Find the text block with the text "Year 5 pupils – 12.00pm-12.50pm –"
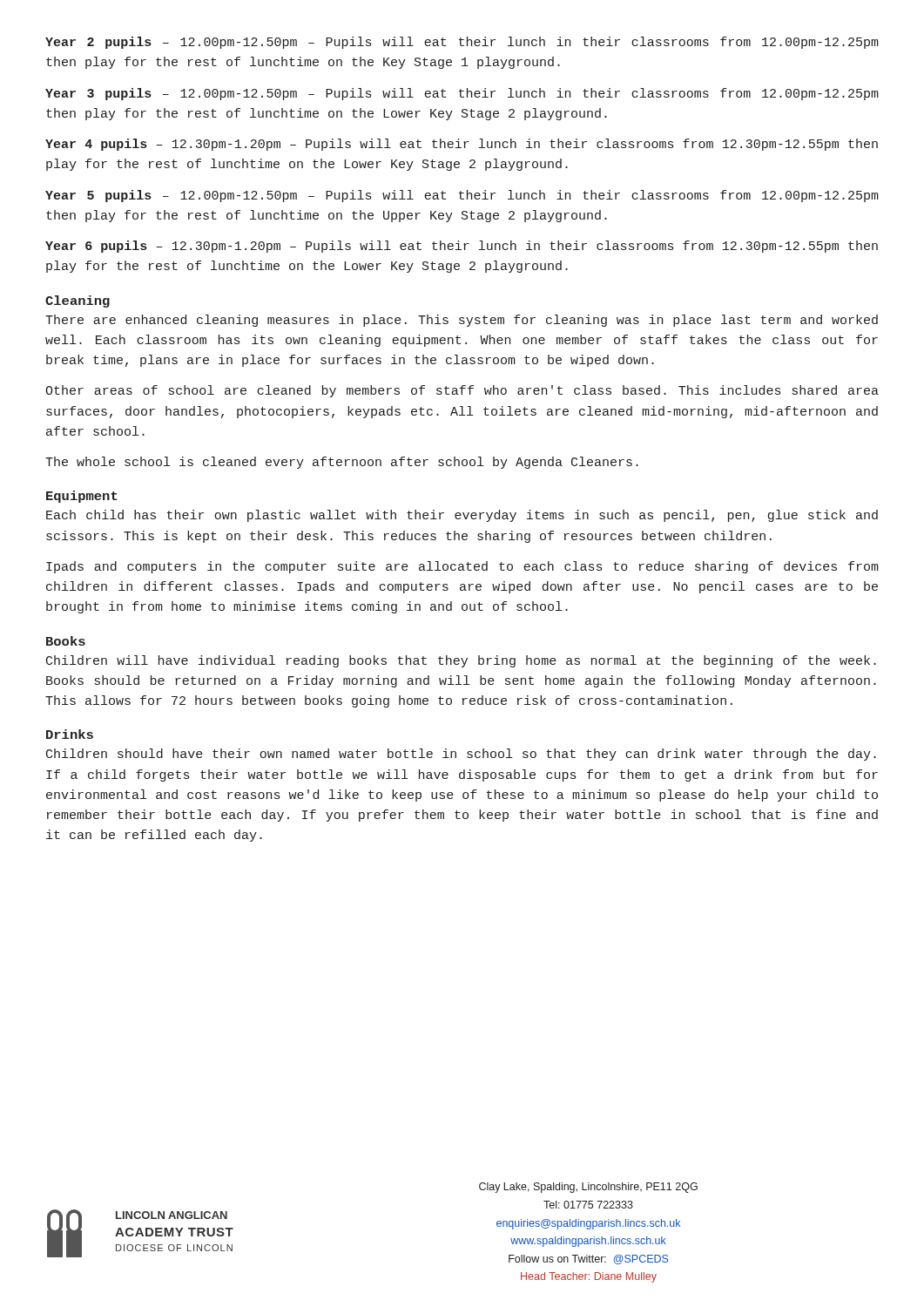The image size is (924, 1307). tap(462, 206)
